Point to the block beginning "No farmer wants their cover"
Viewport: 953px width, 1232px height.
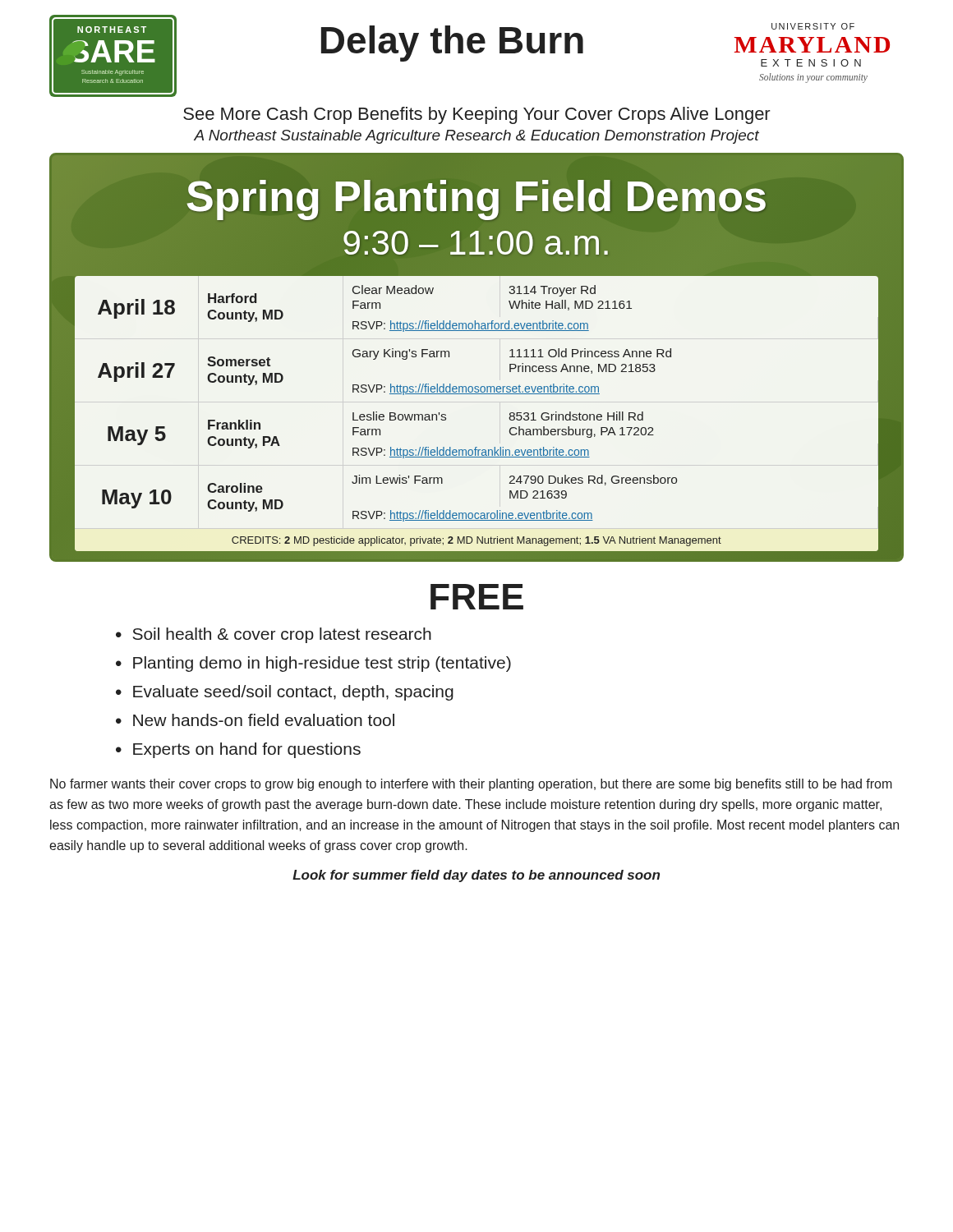(x=474, y=815)
